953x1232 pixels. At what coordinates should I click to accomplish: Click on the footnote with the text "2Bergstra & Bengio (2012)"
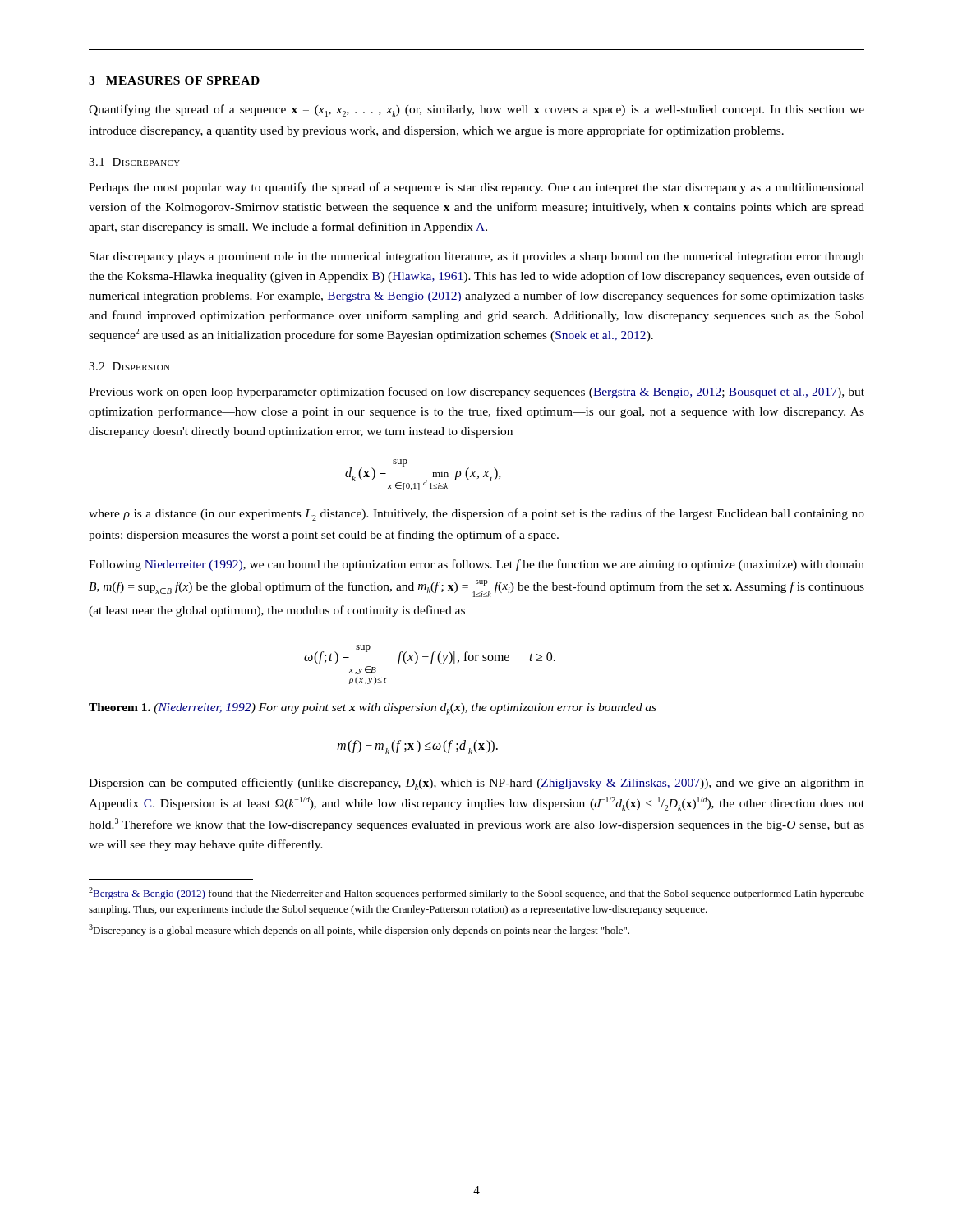click(476, 900)
